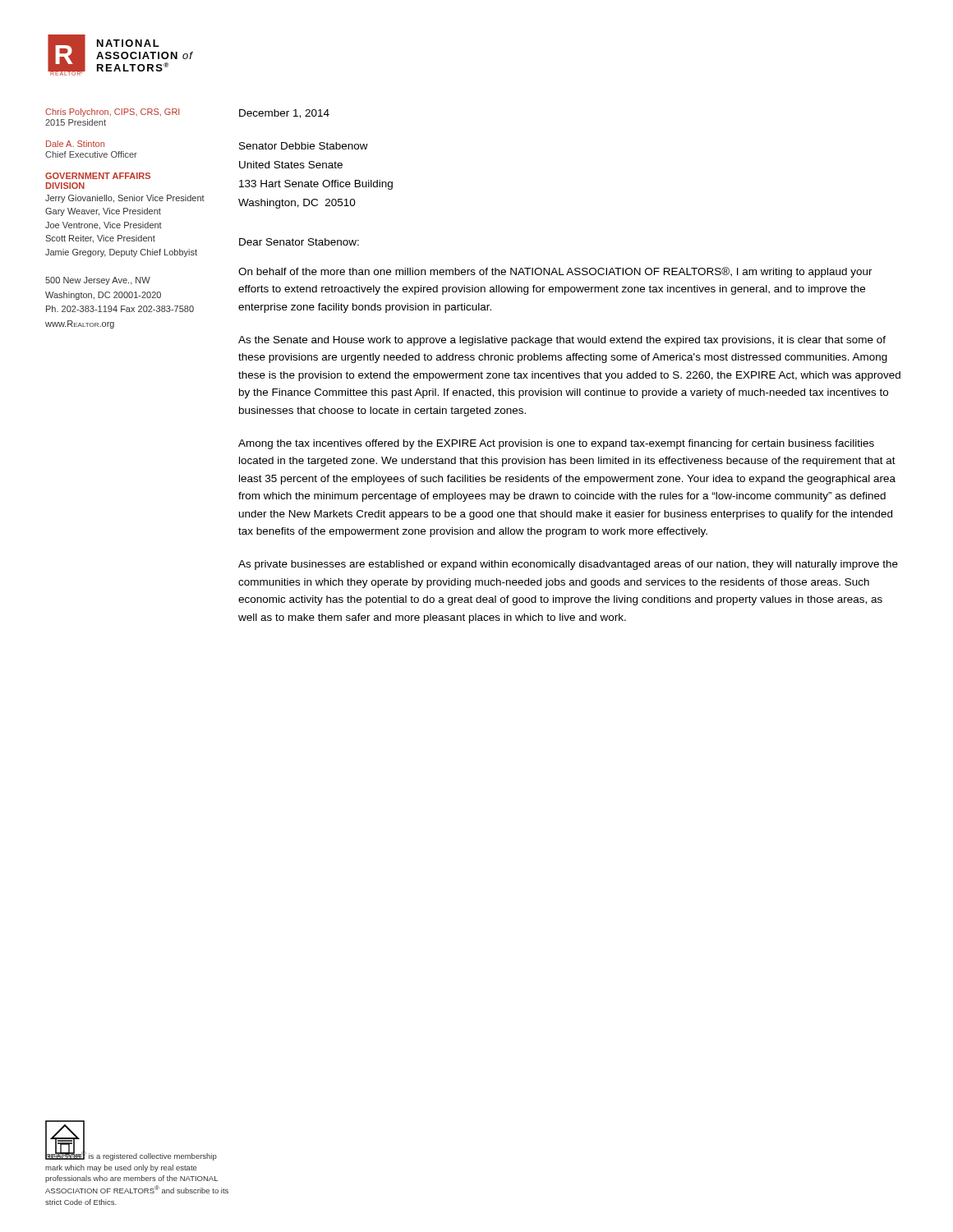Screen dimensions: 1232x953
Task: Click the passage that begins "On behalf of the more than one million"
Action: [x=555, y=289]
